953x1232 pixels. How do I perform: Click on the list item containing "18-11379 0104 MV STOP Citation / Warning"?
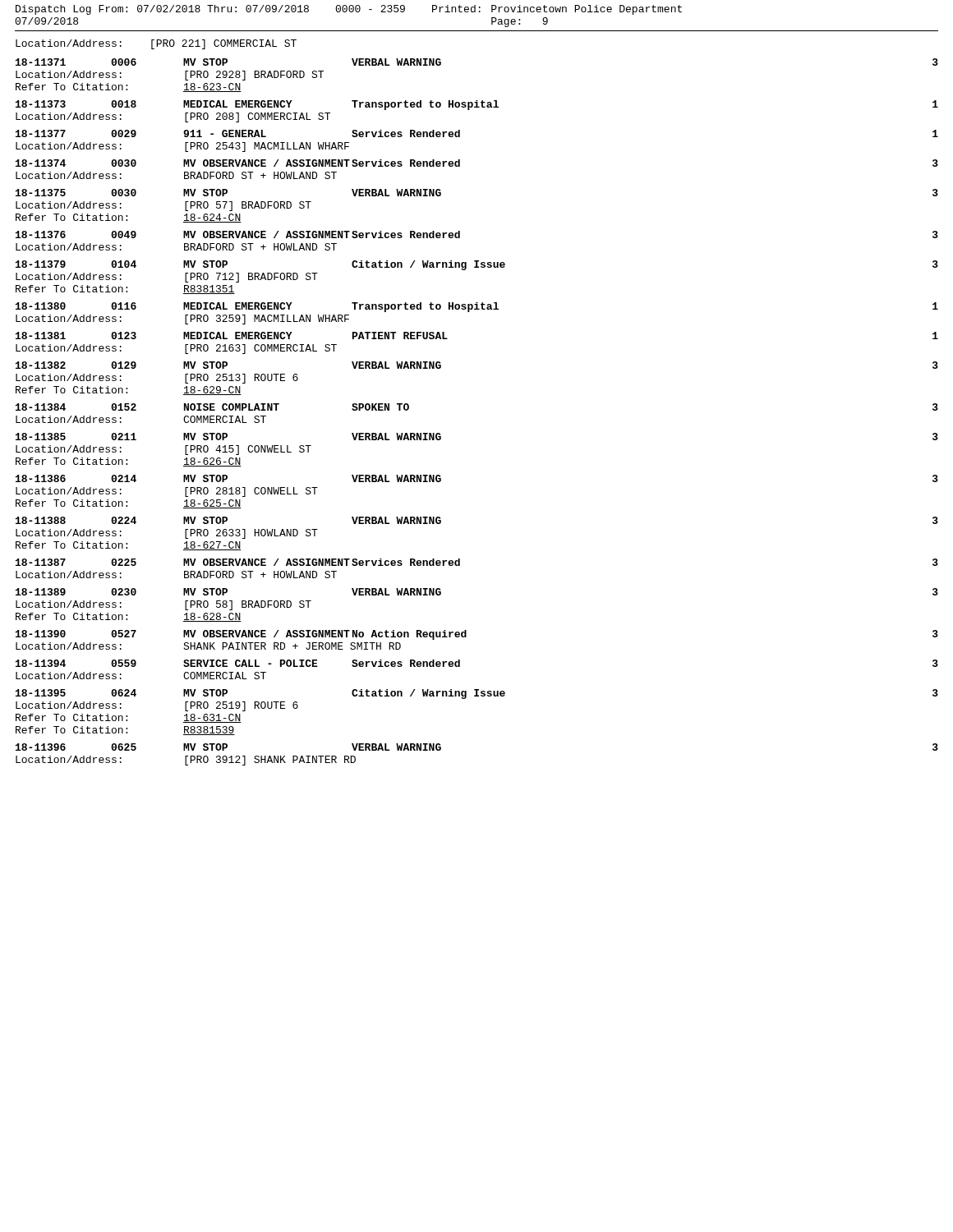[476, 277]
